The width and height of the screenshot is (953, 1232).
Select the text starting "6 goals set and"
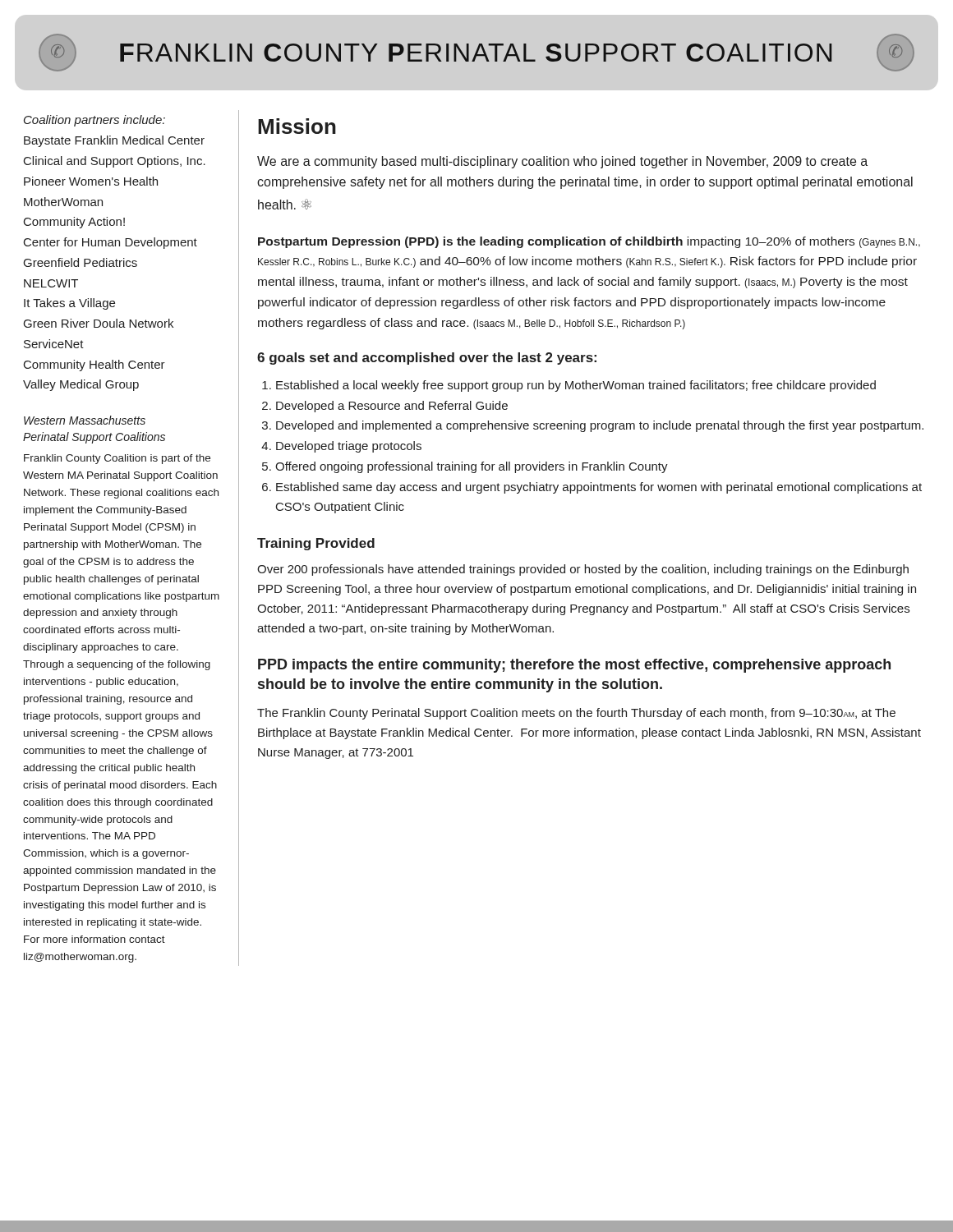428,357
